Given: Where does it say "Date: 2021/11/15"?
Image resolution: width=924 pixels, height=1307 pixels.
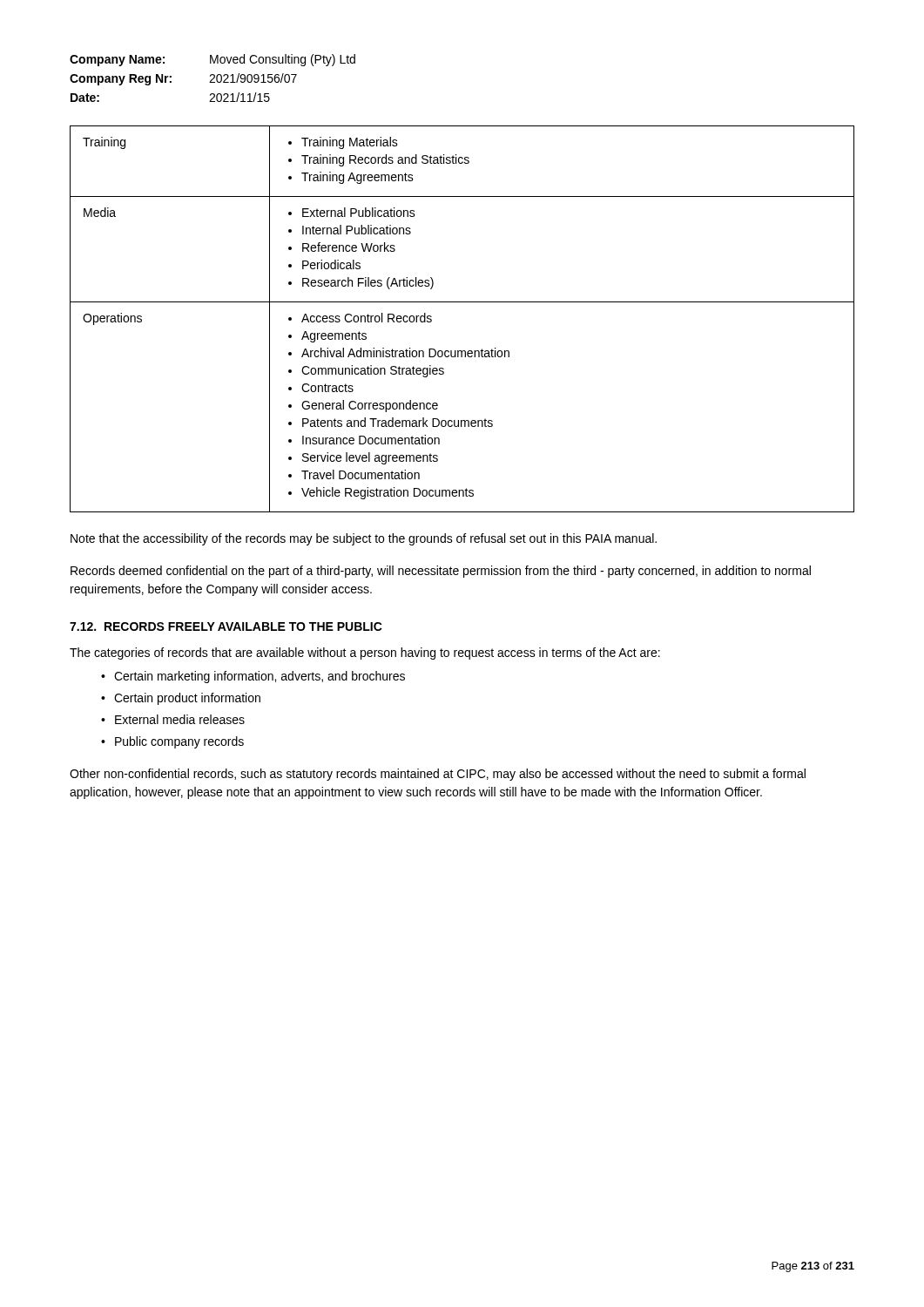Looking at the screenshot, I should 83,97.
